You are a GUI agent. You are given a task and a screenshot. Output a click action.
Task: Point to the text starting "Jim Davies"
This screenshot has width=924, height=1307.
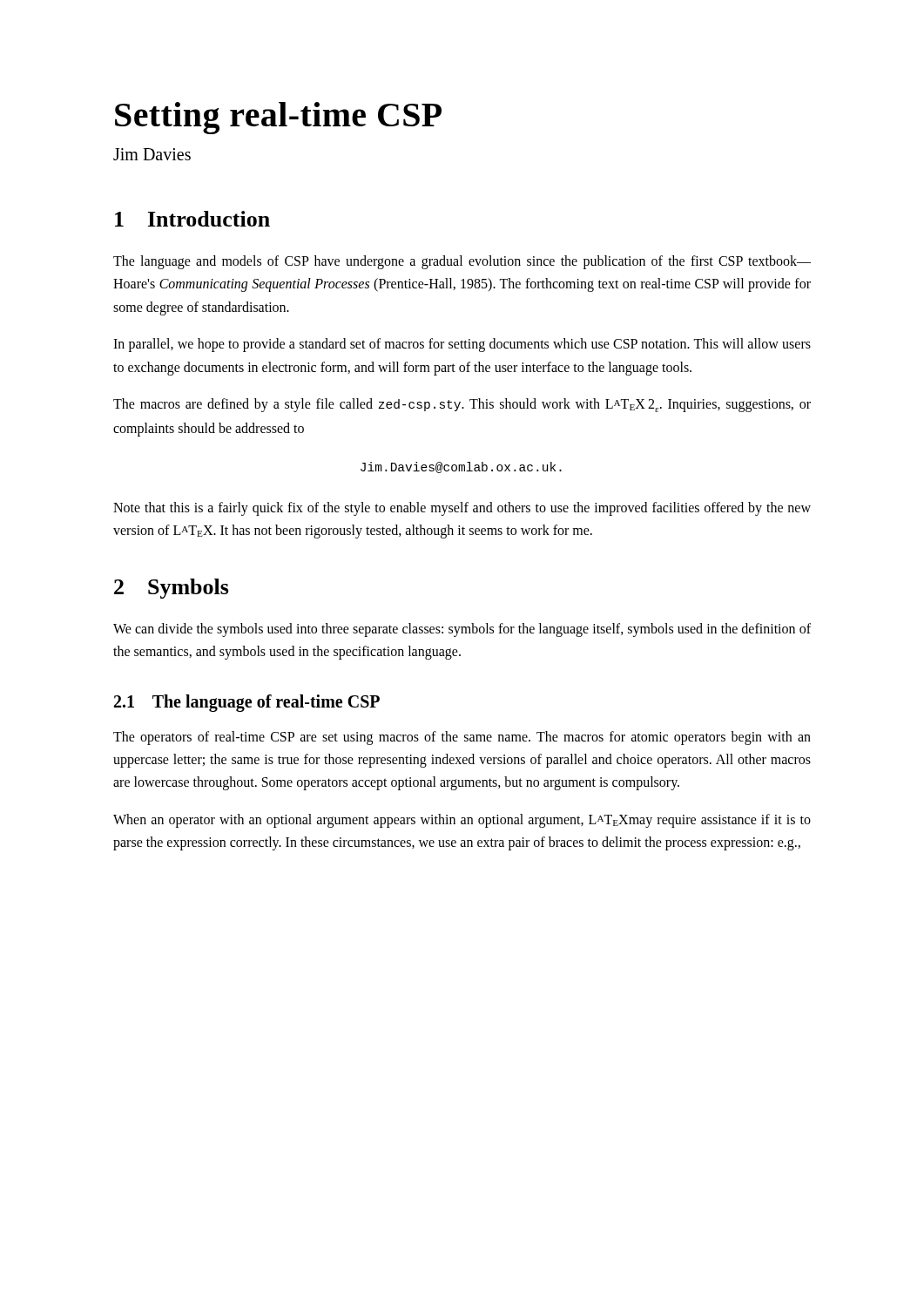click(x=152, y=154)
